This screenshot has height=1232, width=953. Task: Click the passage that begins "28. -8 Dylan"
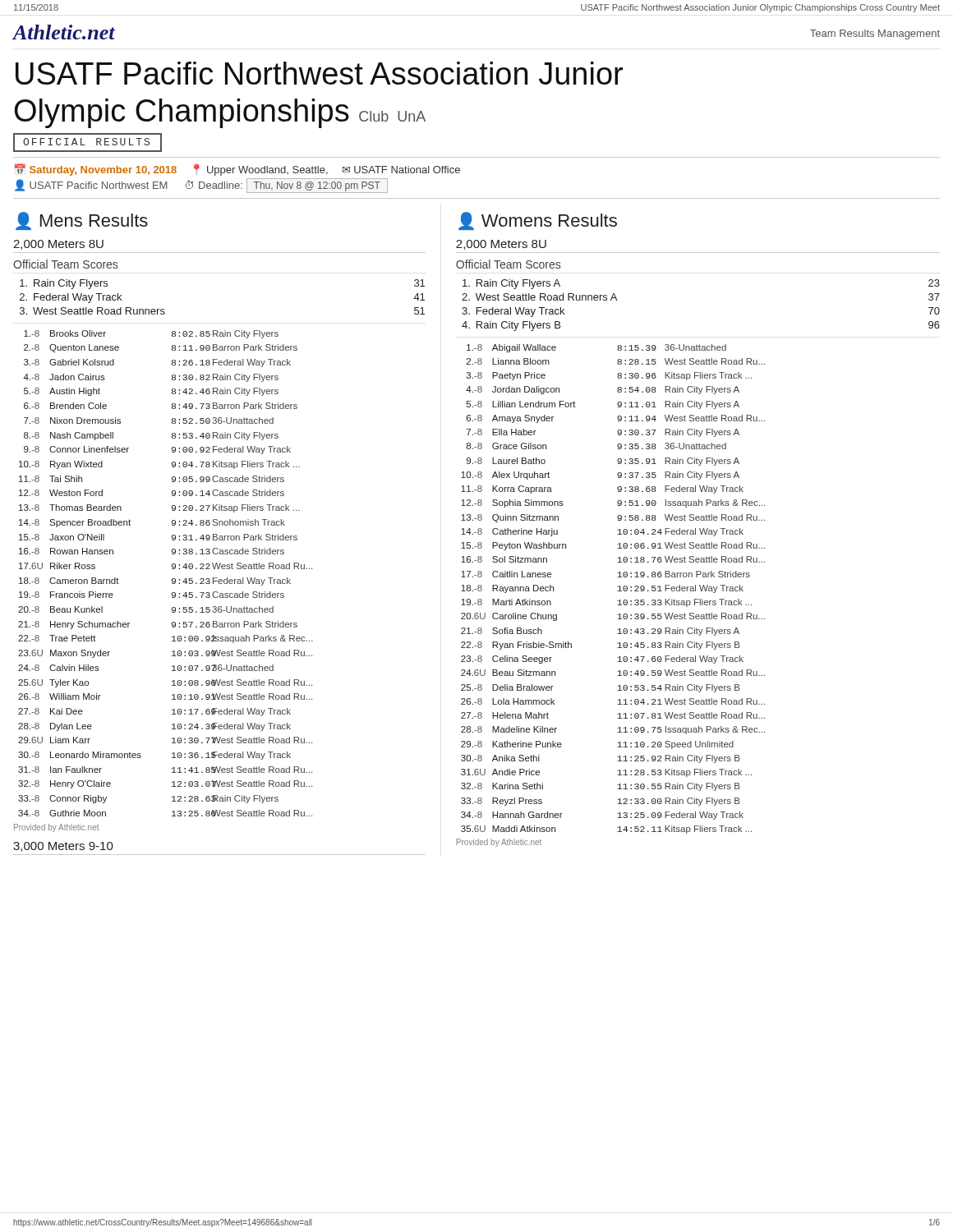pos(219,727)
